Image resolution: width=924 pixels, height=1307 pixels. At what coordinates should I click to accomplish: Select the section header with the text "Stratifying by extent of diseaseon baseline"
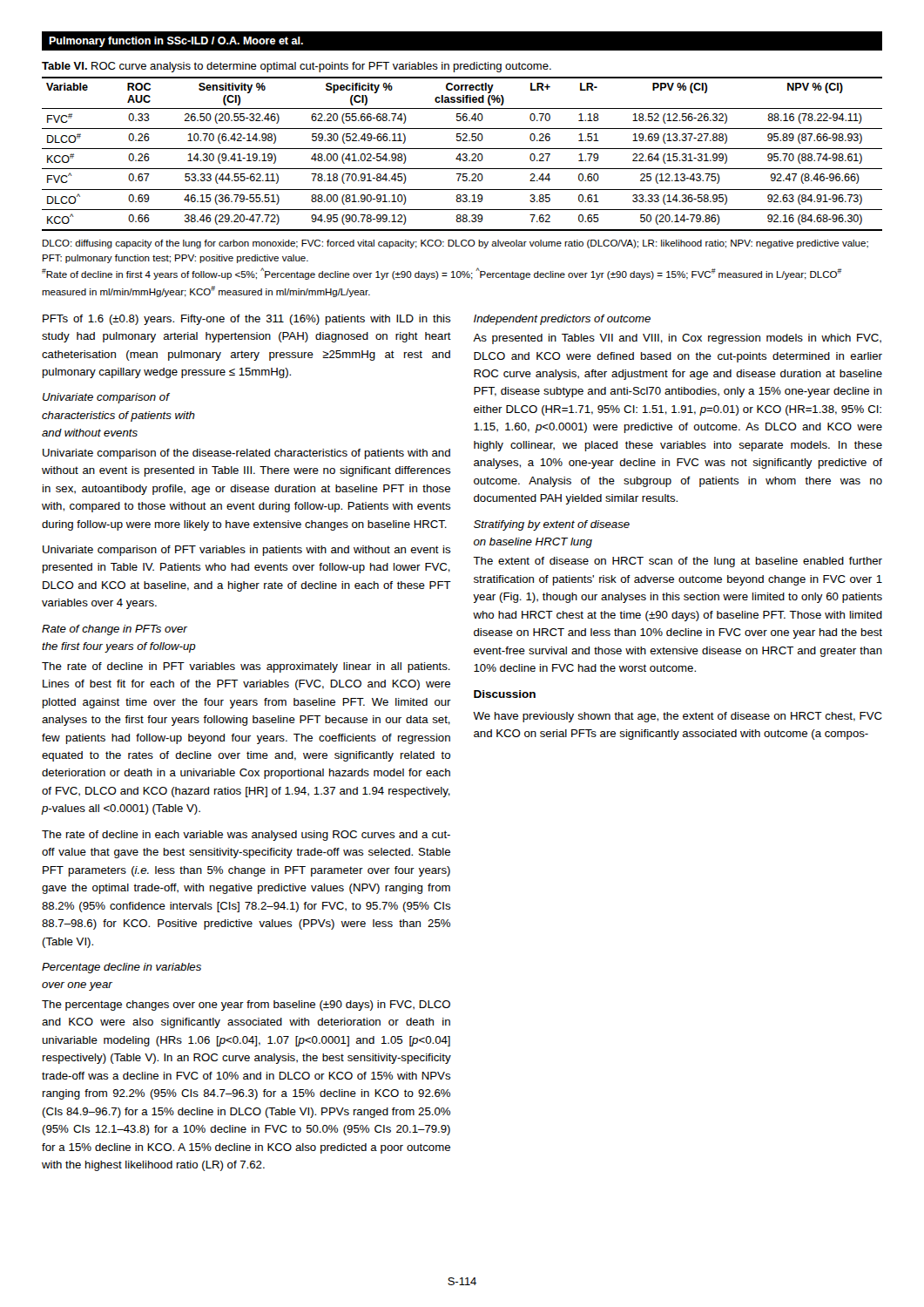(552, 533)
